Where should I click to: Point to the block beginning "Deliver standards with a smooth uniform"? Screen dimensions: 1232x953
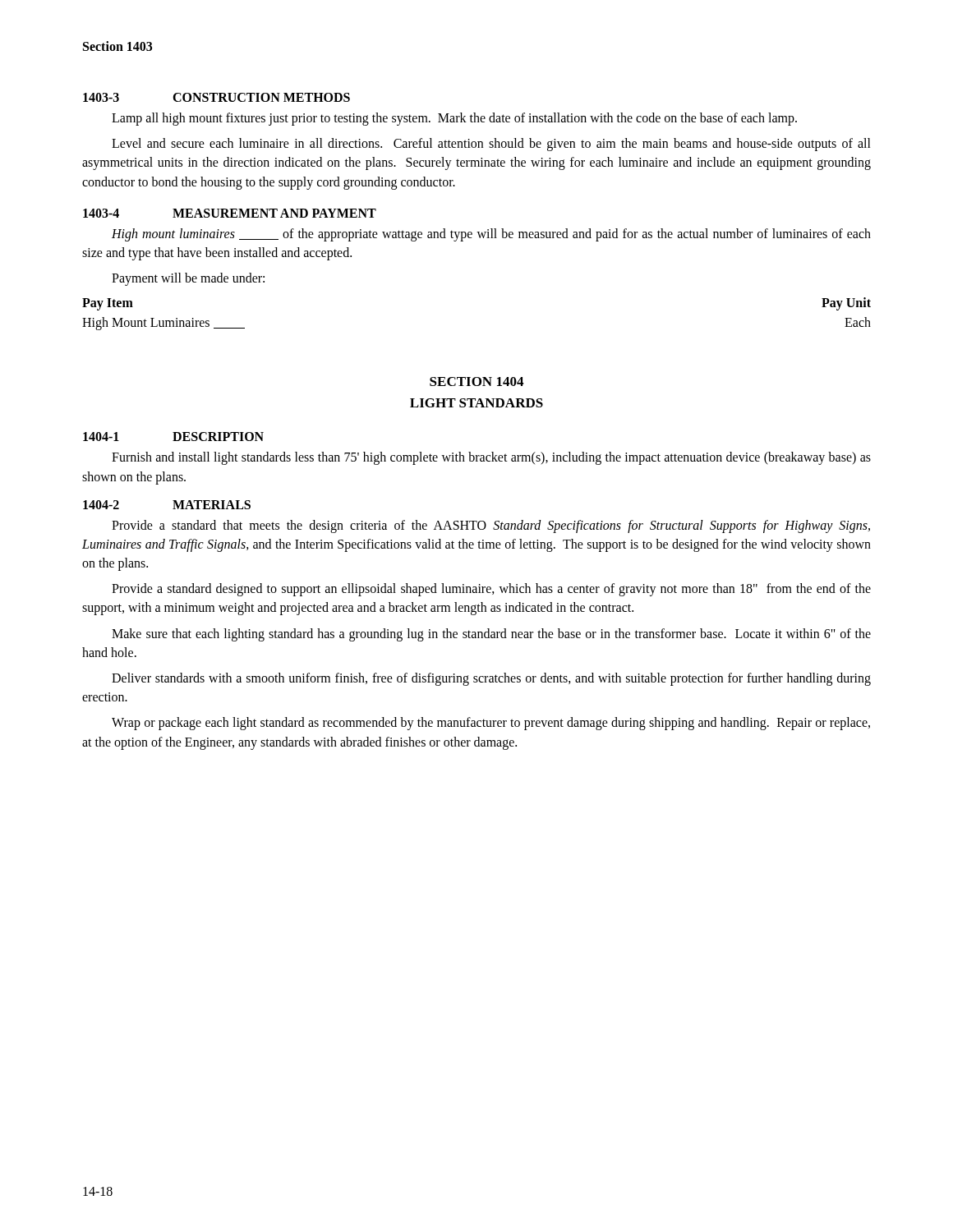[476, 688]
